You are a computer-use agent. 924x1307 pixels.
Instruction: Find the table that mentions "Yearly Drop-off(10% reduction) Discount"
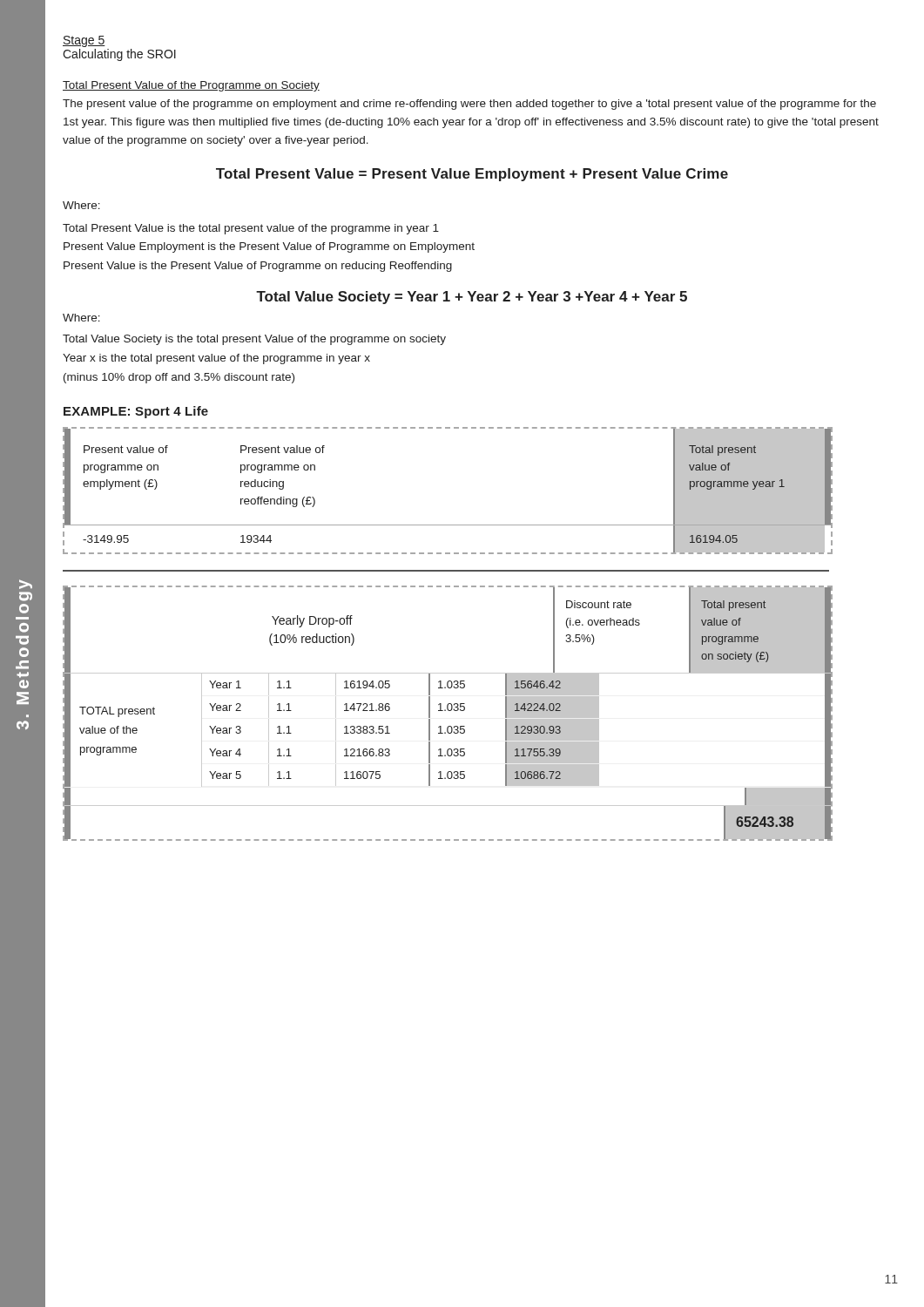pos(472,713)
